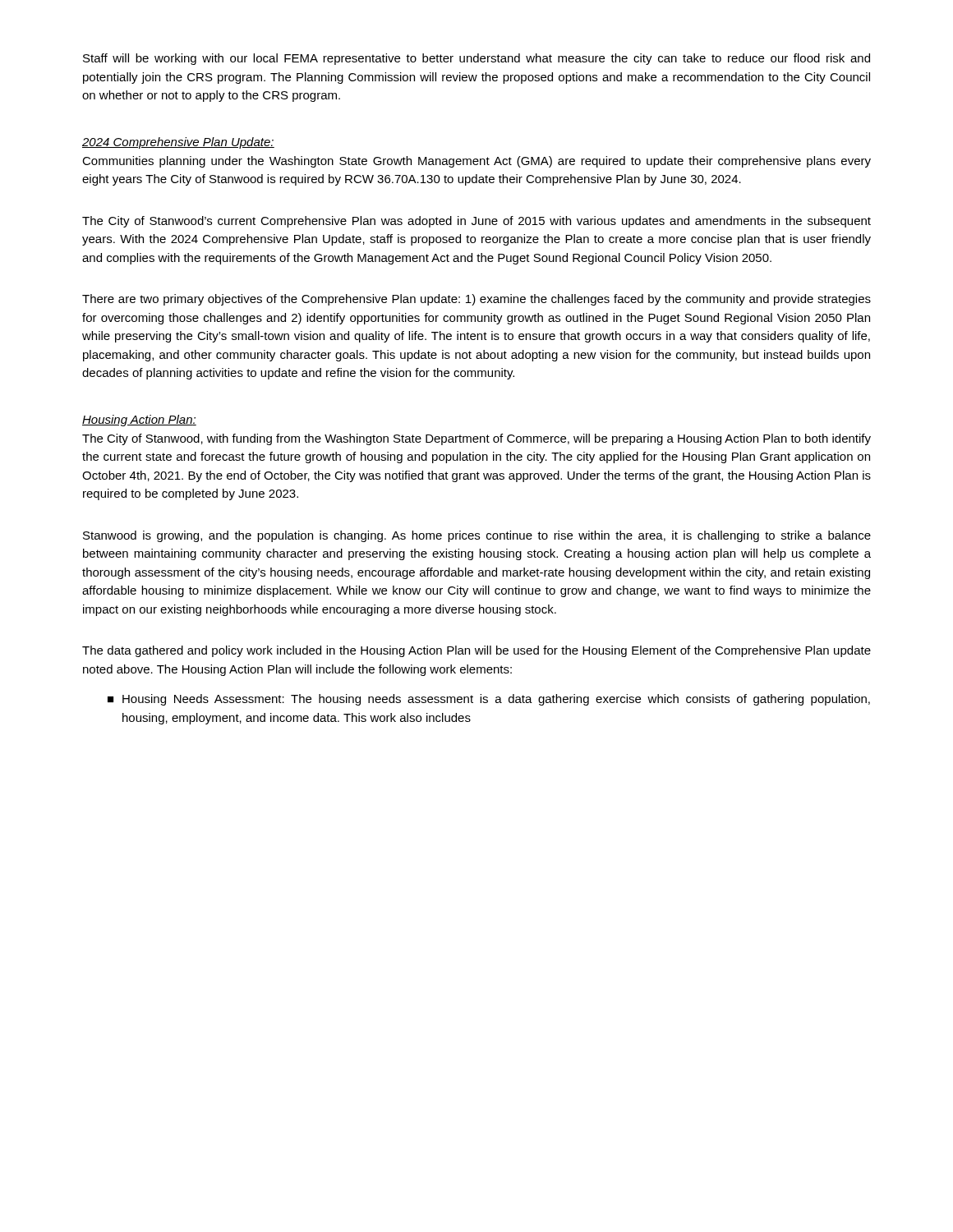
Task: Find the list item with the text "■ Housing Needs Assessment: The"
Action: (489, 708)
